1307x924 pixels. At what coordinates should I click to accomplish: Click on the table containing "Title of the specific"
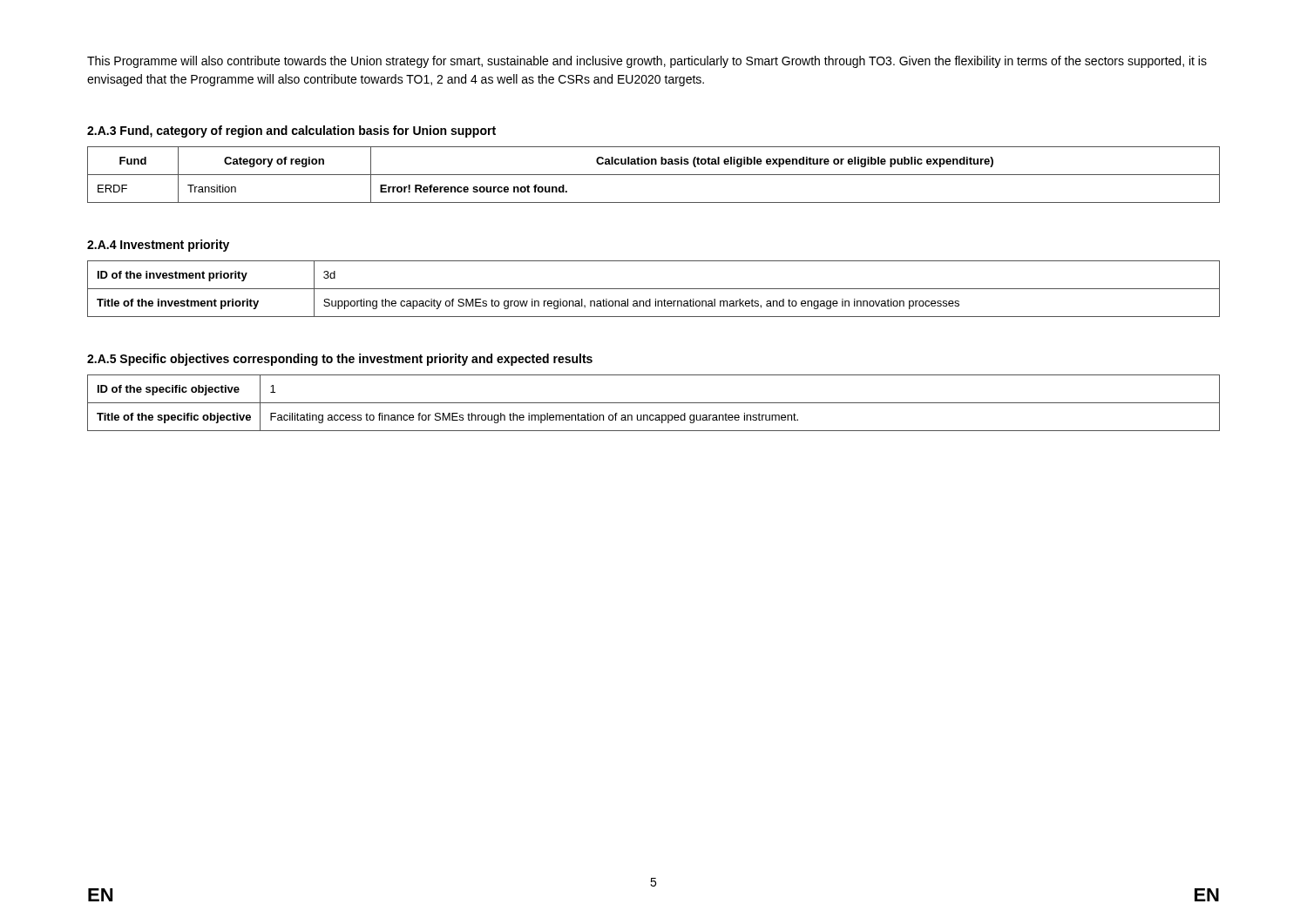pos(654,403)
